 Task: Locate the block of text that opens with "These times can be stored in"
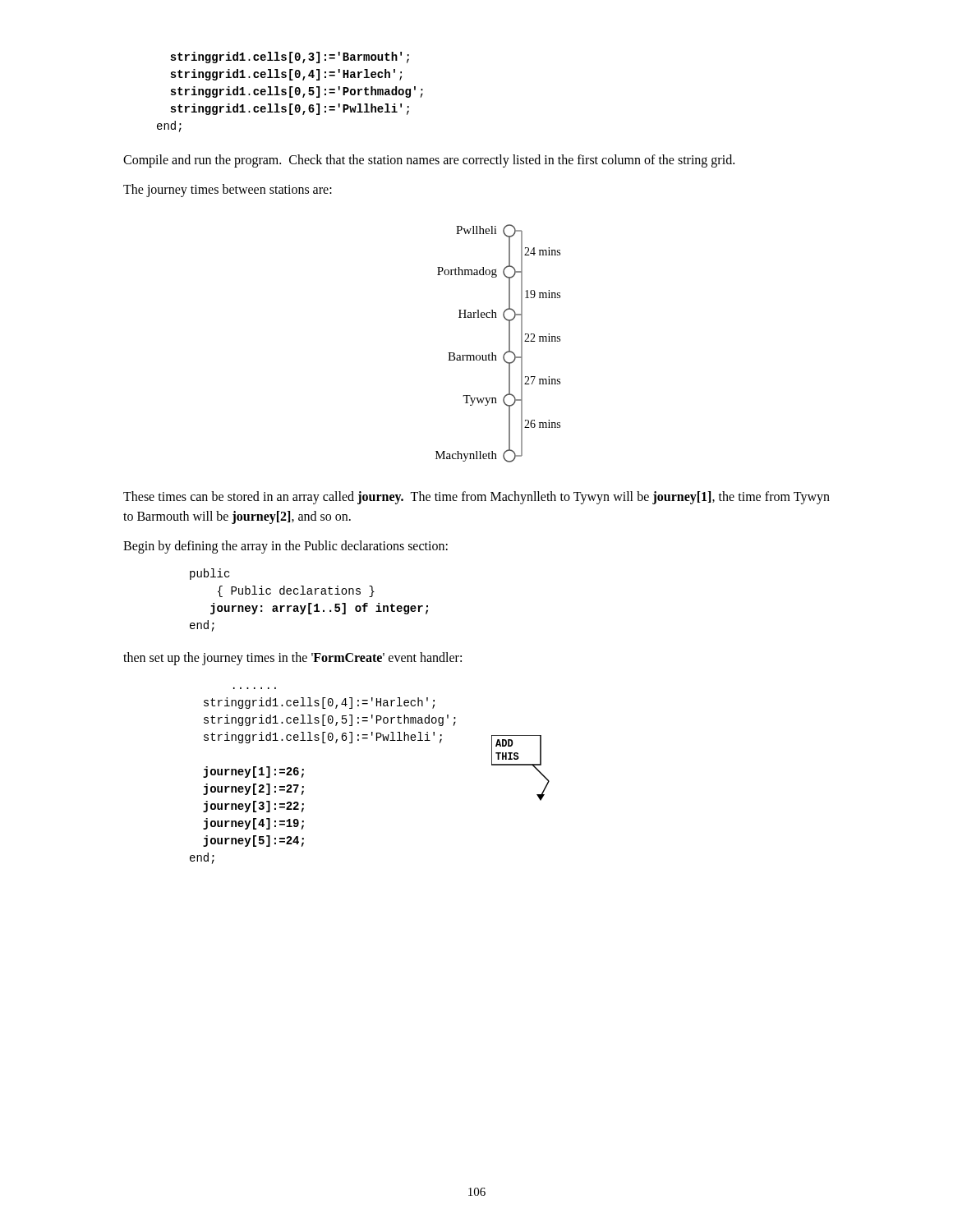click(476, 507)
